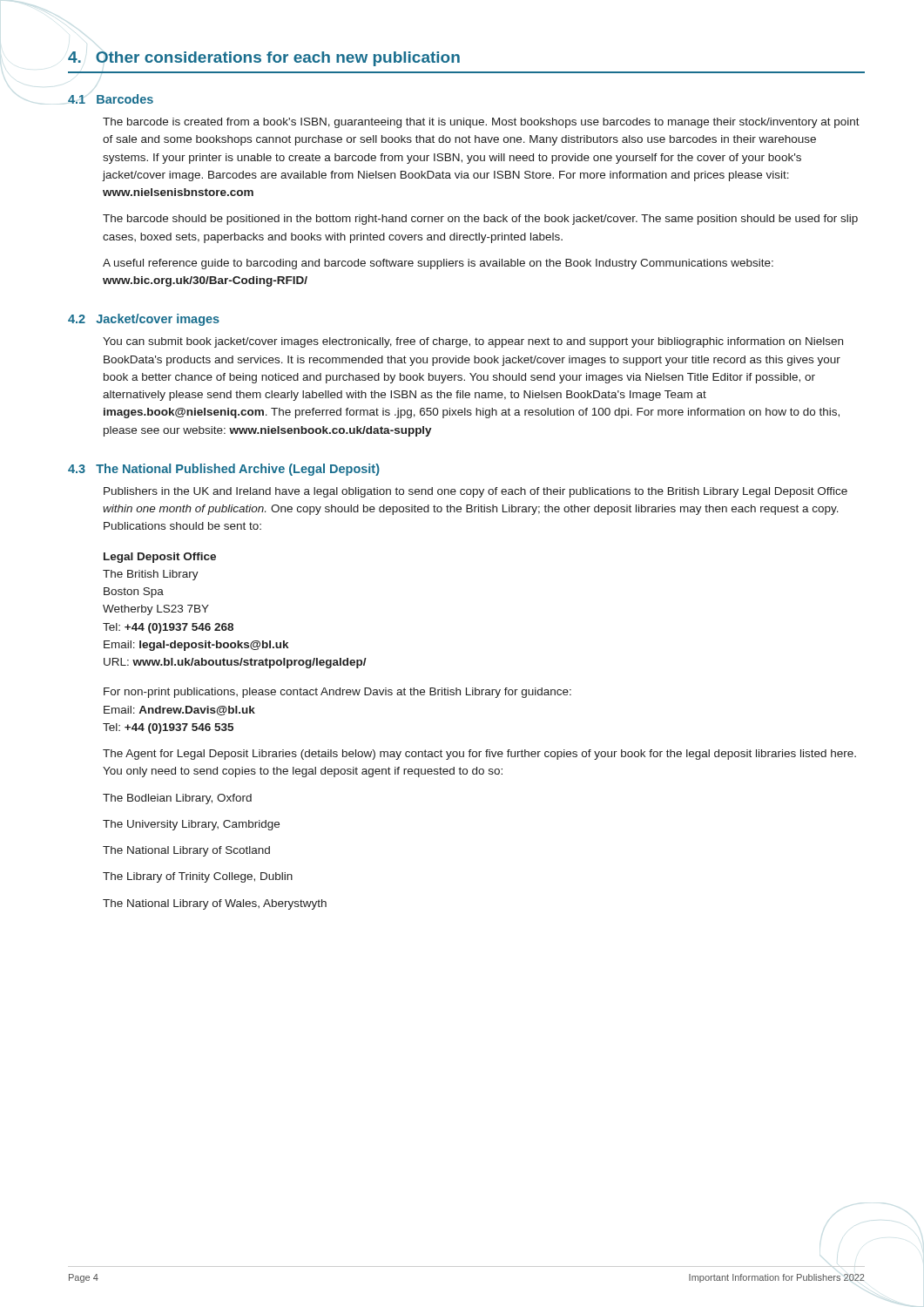Viewport: 924px width, 1307px height.
Task: Click on the text starting "The Agent for Legal Deposit Libraries"
Action: coord(484,763)
